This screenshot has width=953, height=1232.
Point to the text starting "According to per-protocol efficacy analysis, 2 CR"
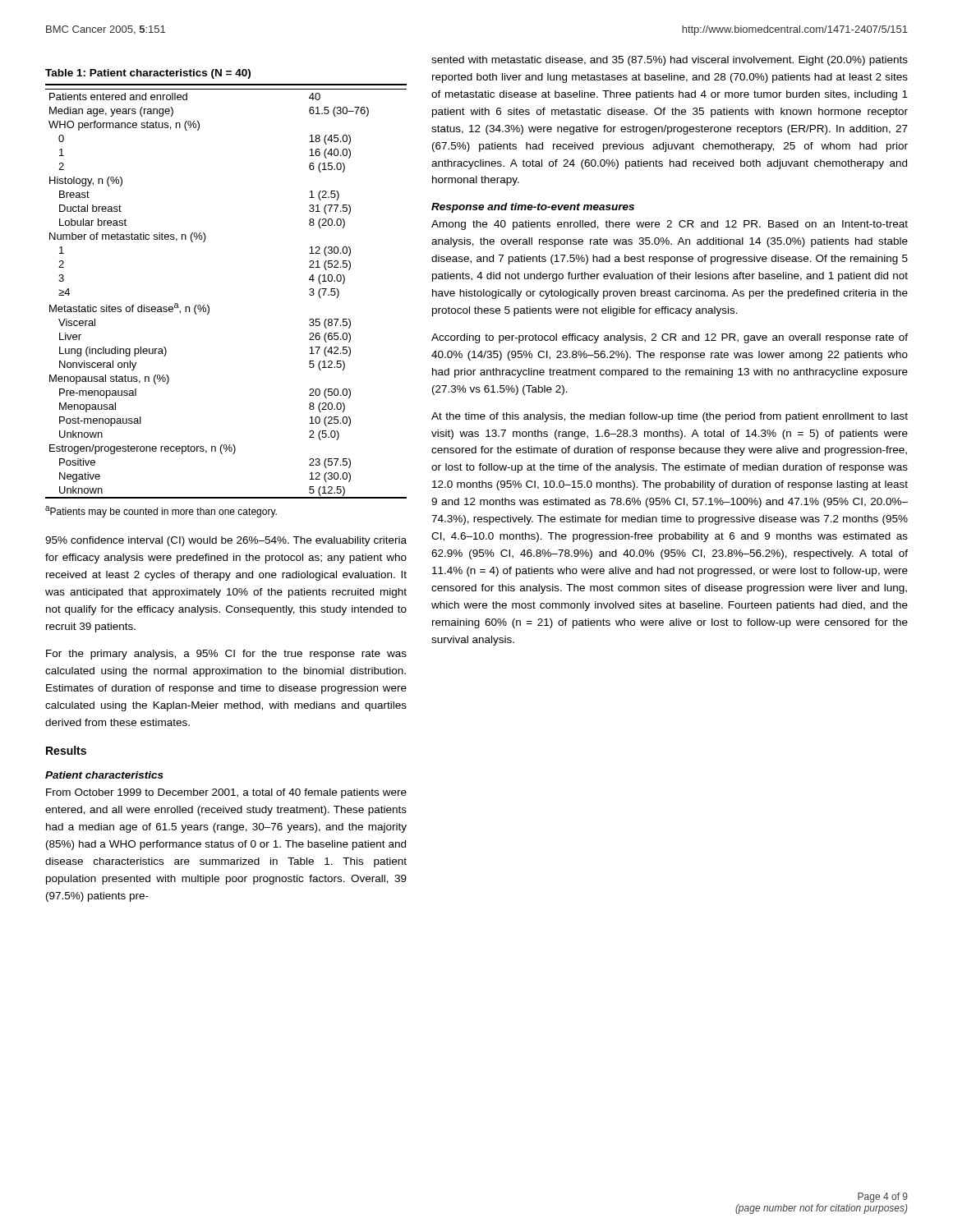(x=670, y=363)
